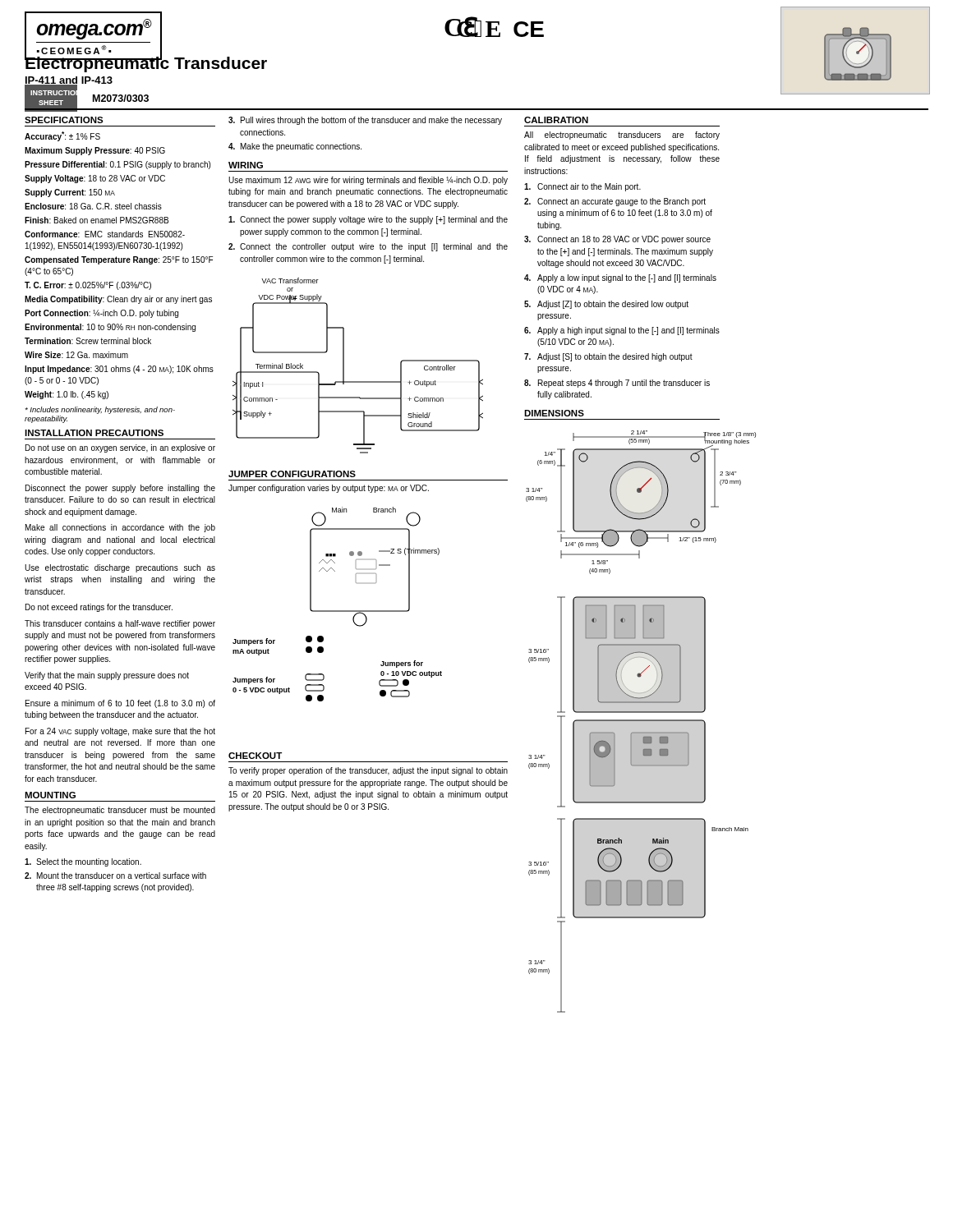Click on the text containing "Pressure Differential: 0.1 PSIG (supply to branch)"

point(118,165)
